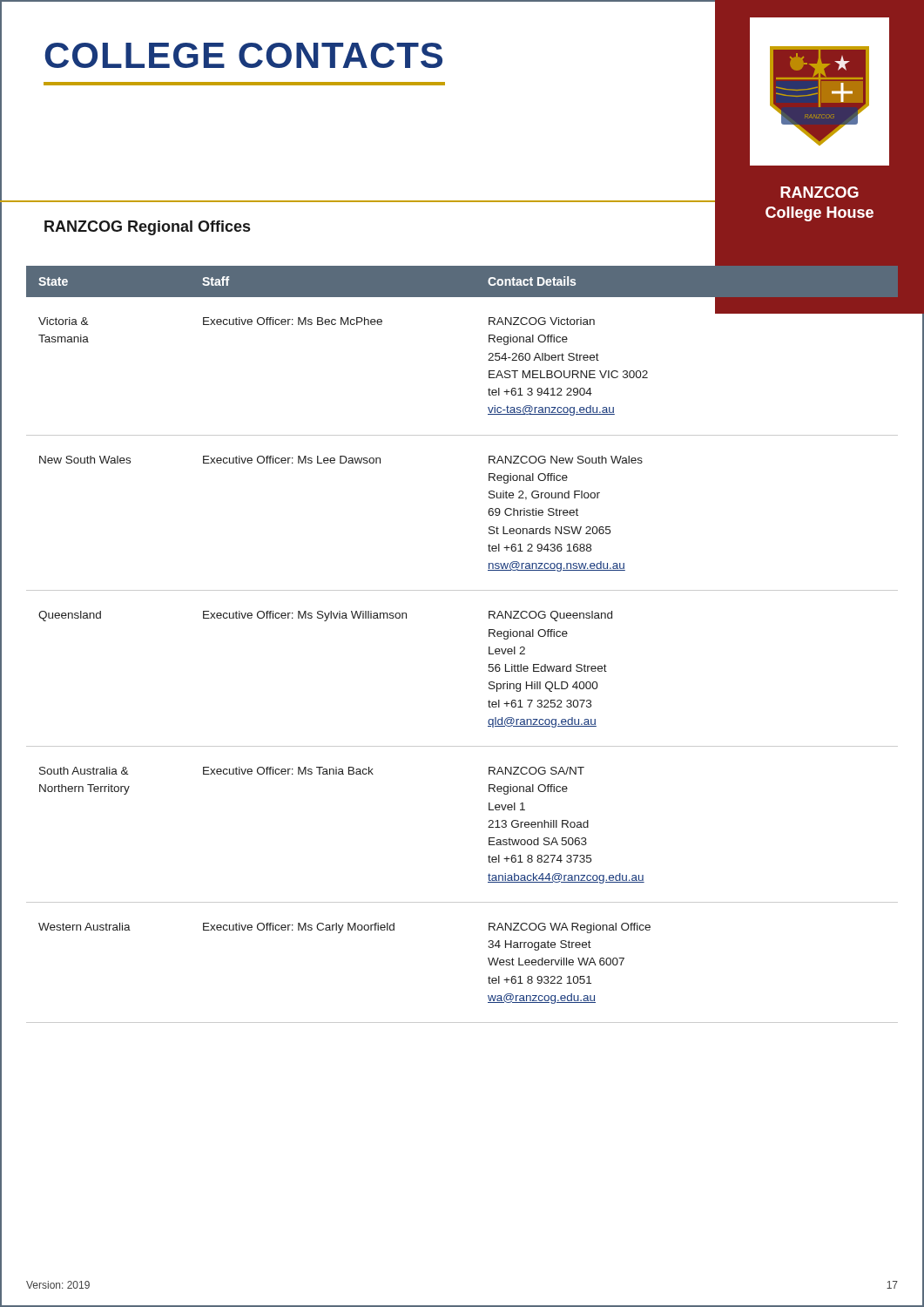Image resolution: width=924 pixels, height=1307 pixels.
Task: Select the section header that says "RANZCOG Regional Offices"
Action: [147, 227]
